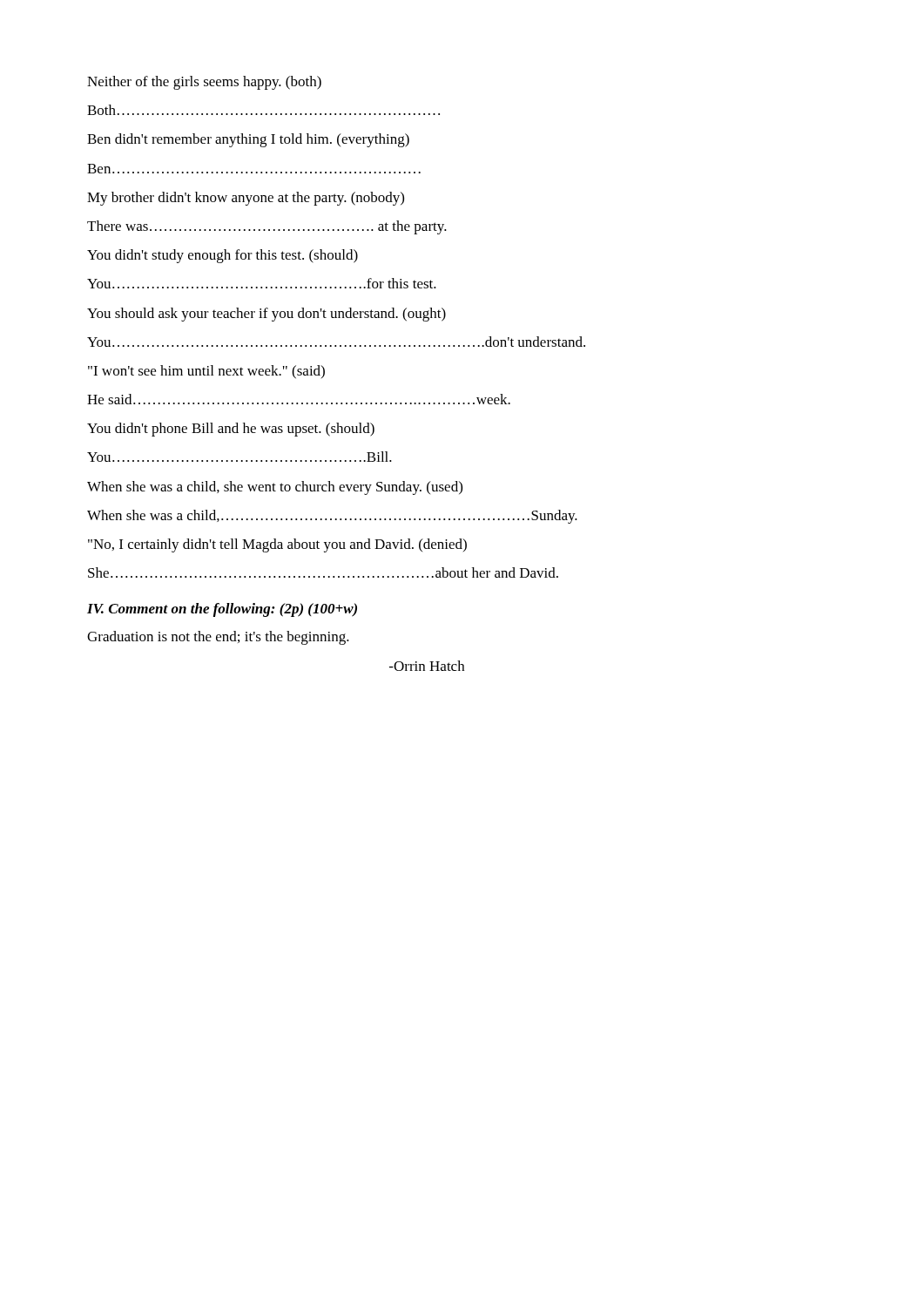
Task: Click on the text starting "You didn't phone"
Action: [x=231, y=428]
